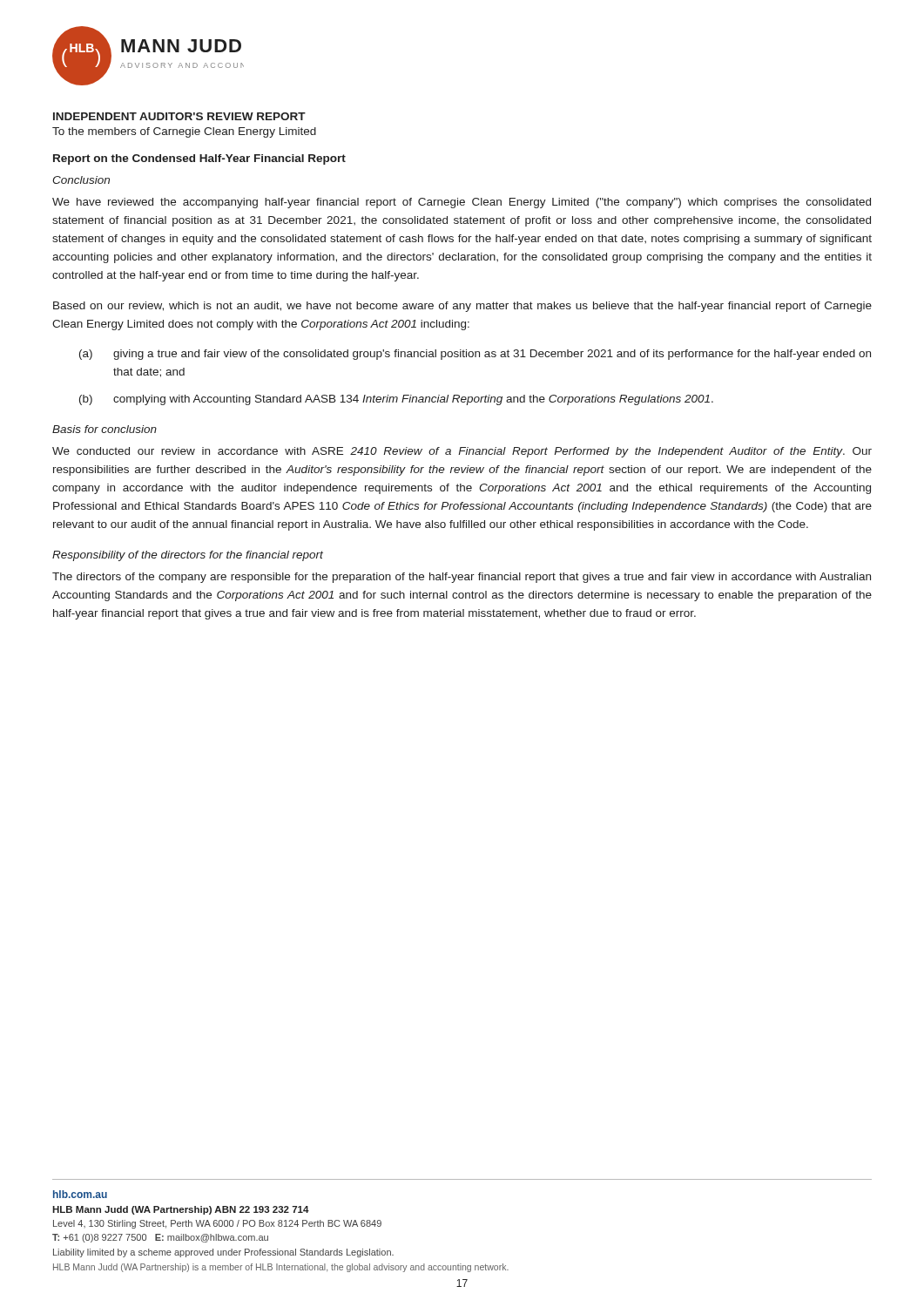Locate the passage starting "Based on our review, which is not"
This screenshot has width=924, height=1307.
[x=462, y=314]
